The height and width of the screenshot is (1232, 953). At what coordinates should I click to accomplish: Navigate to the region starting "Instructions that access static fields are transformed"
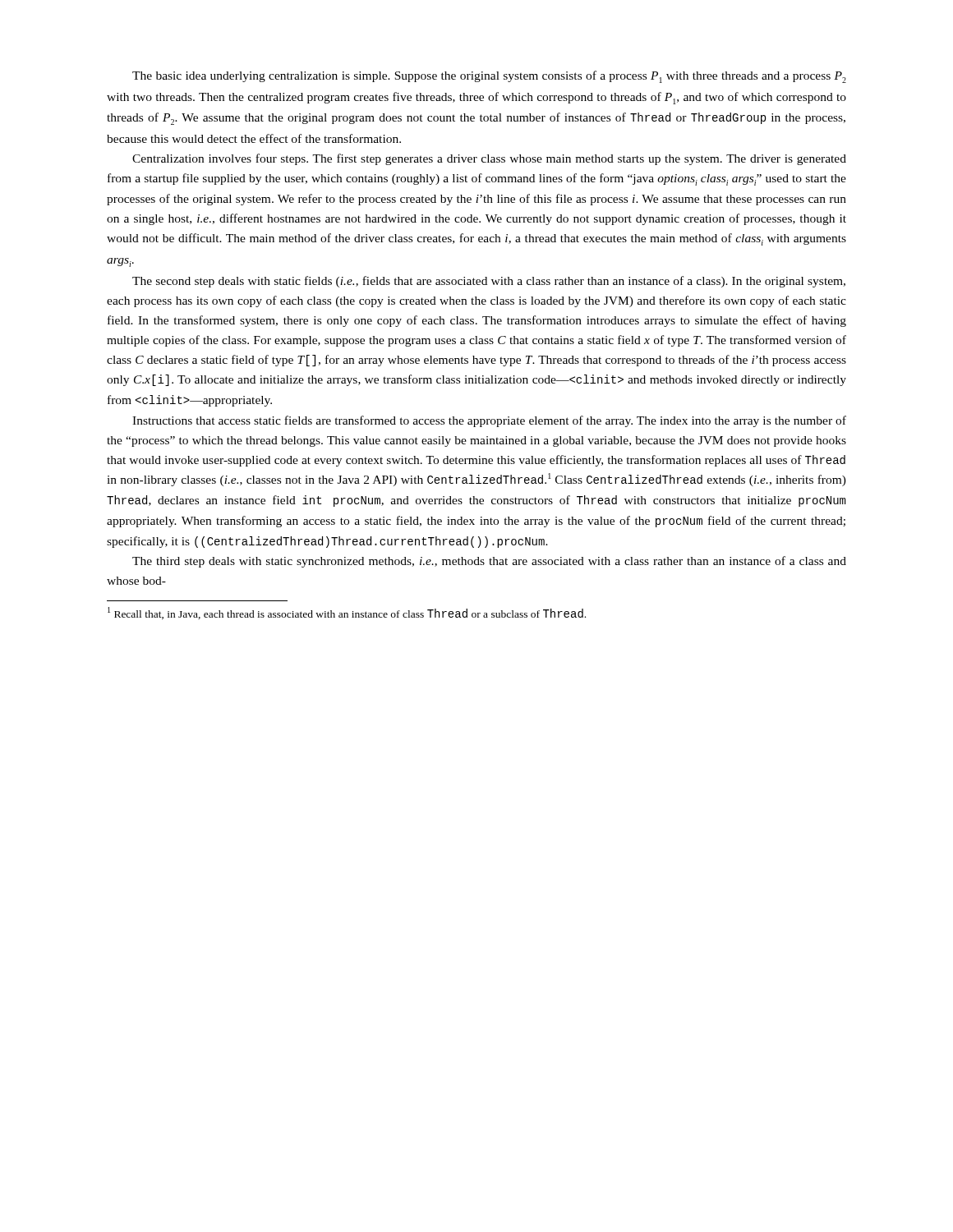[x=476, y=481]
